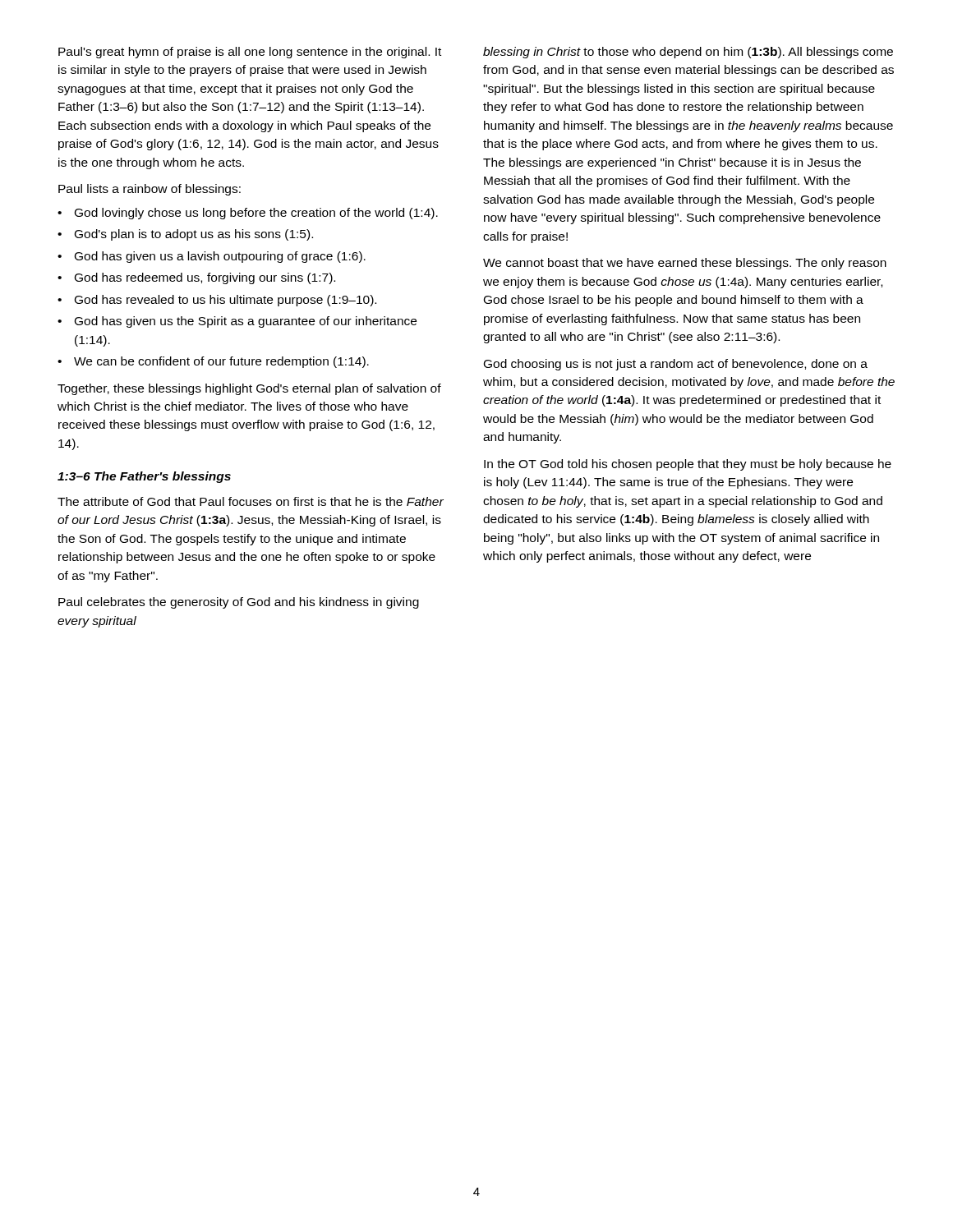
Task: Locate the block of text that opens with "God has redeemed us, forgiving"
Action: [205, 277]
